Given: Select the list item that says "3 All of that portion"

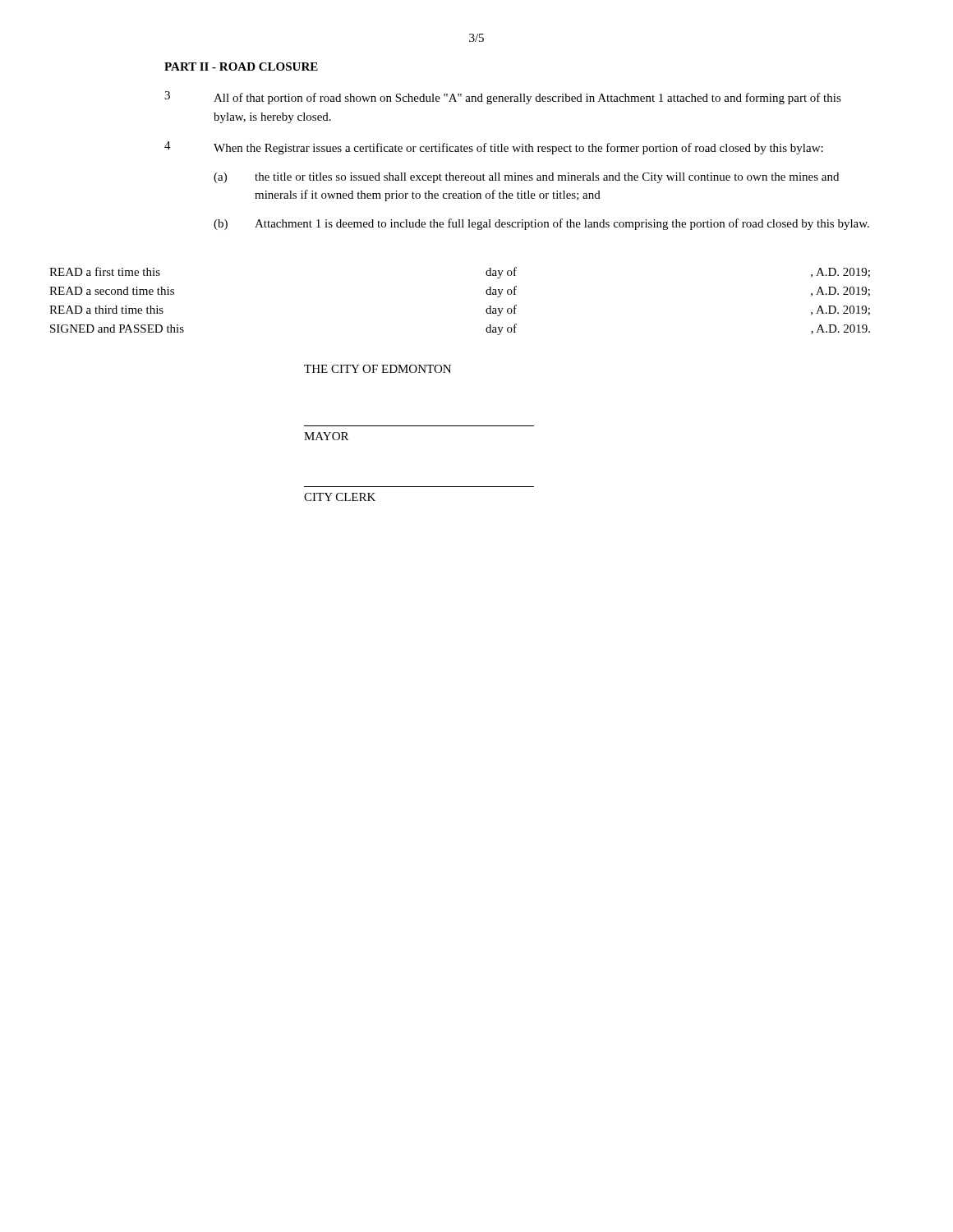Looking at the screenshot, I should pyautogui.click(x=518, y=107).
